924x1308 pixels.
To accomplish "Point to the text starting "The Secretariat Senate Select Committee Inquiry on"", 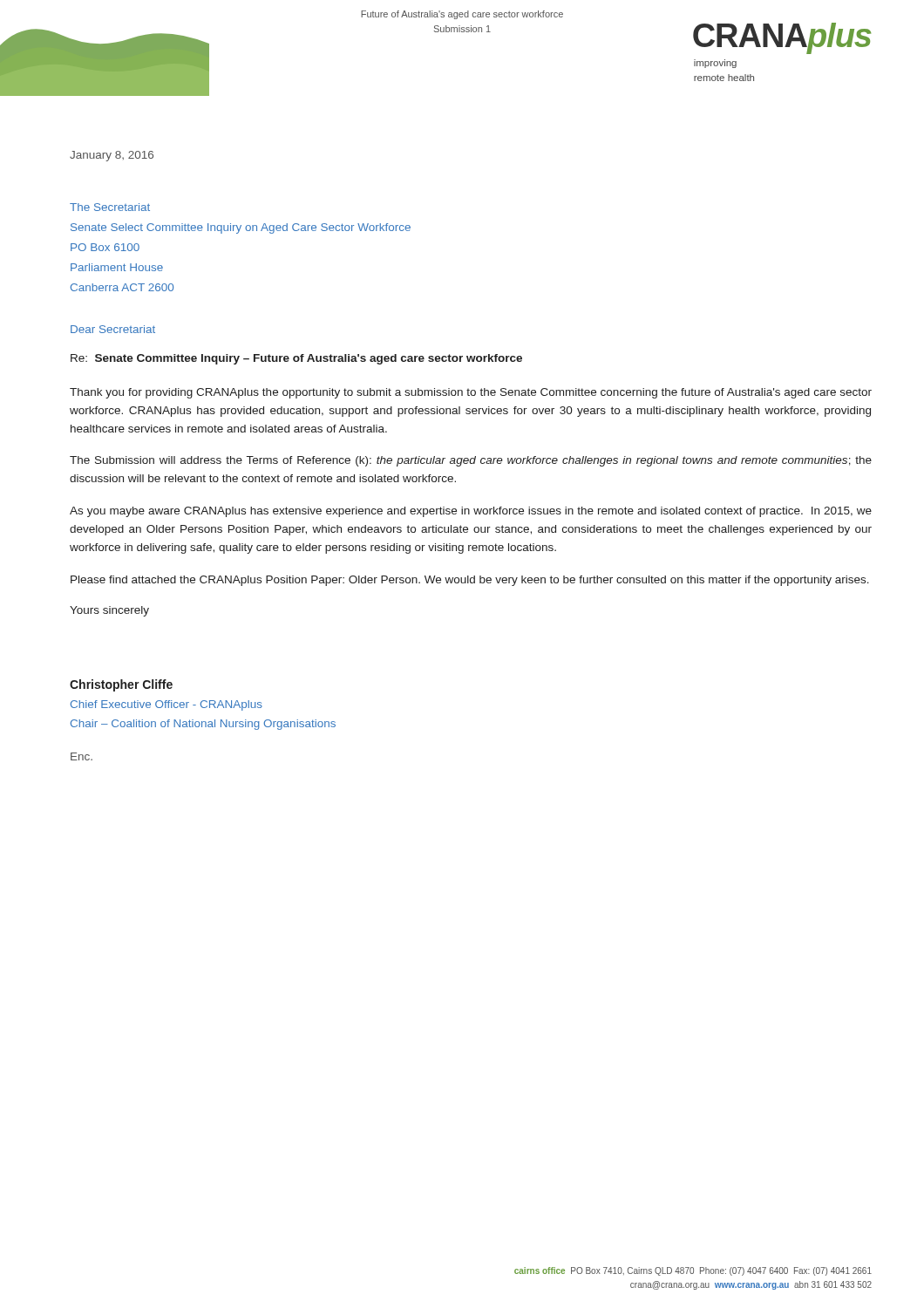I will [110, 207].
